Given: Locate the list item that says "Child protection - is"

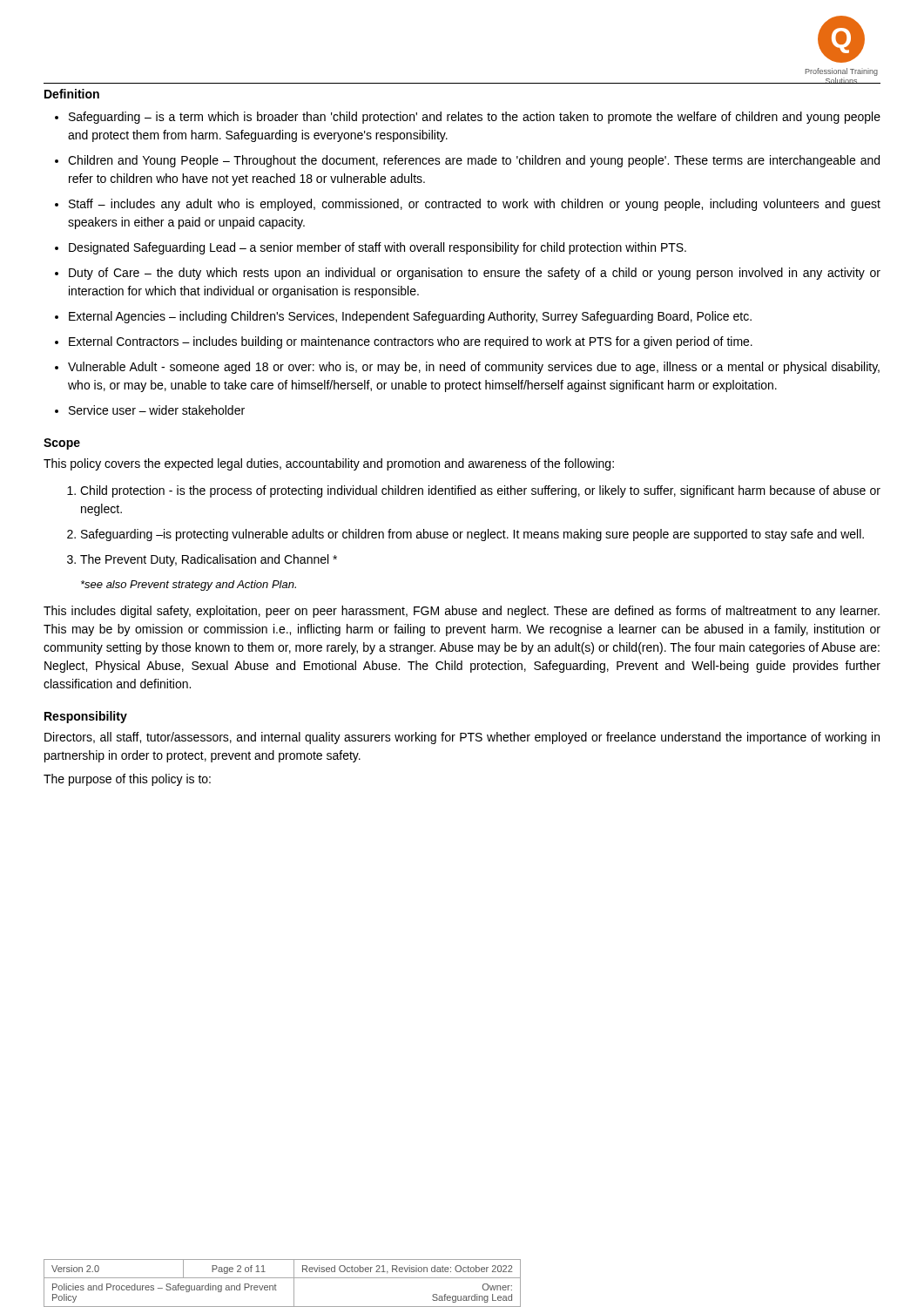Looking at the screenshot, I should tap(480, 500).
